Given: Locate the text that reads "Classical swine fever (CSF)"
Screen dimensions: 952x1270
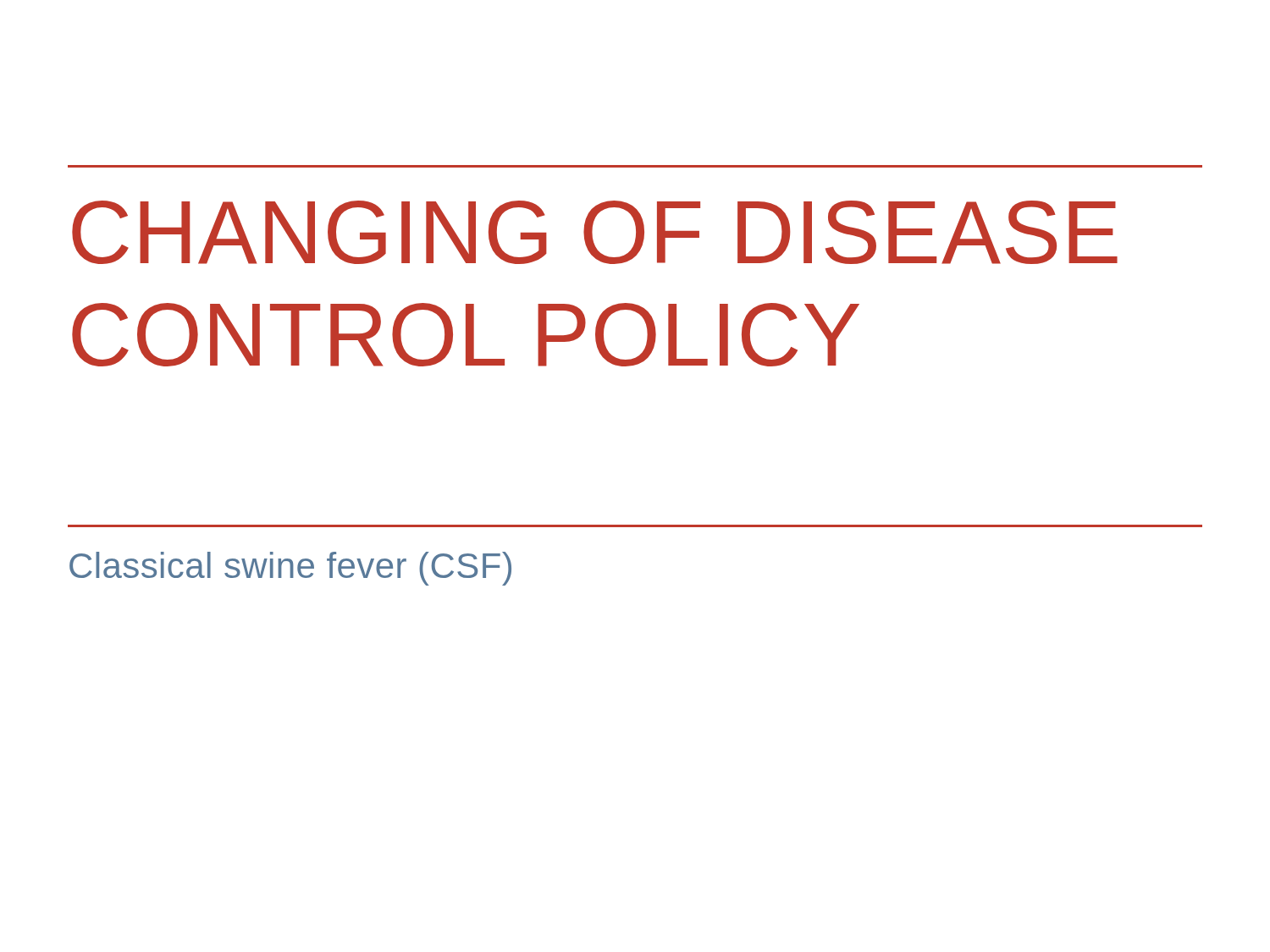Looking at the screenshot, I should [x=291, y=566].
